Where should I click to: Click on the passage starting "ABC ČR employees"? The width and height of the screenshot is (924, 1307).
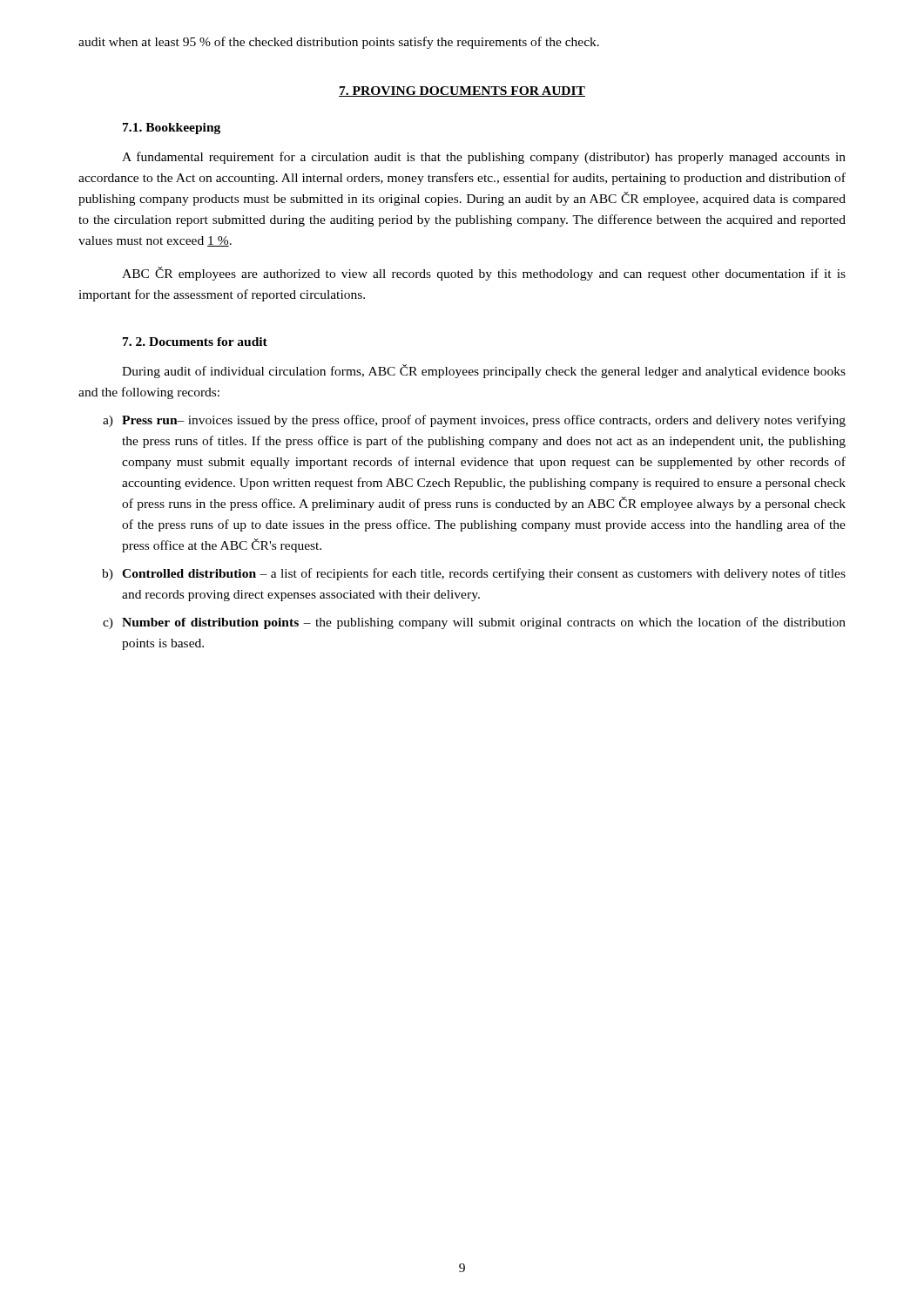[462, 284]
